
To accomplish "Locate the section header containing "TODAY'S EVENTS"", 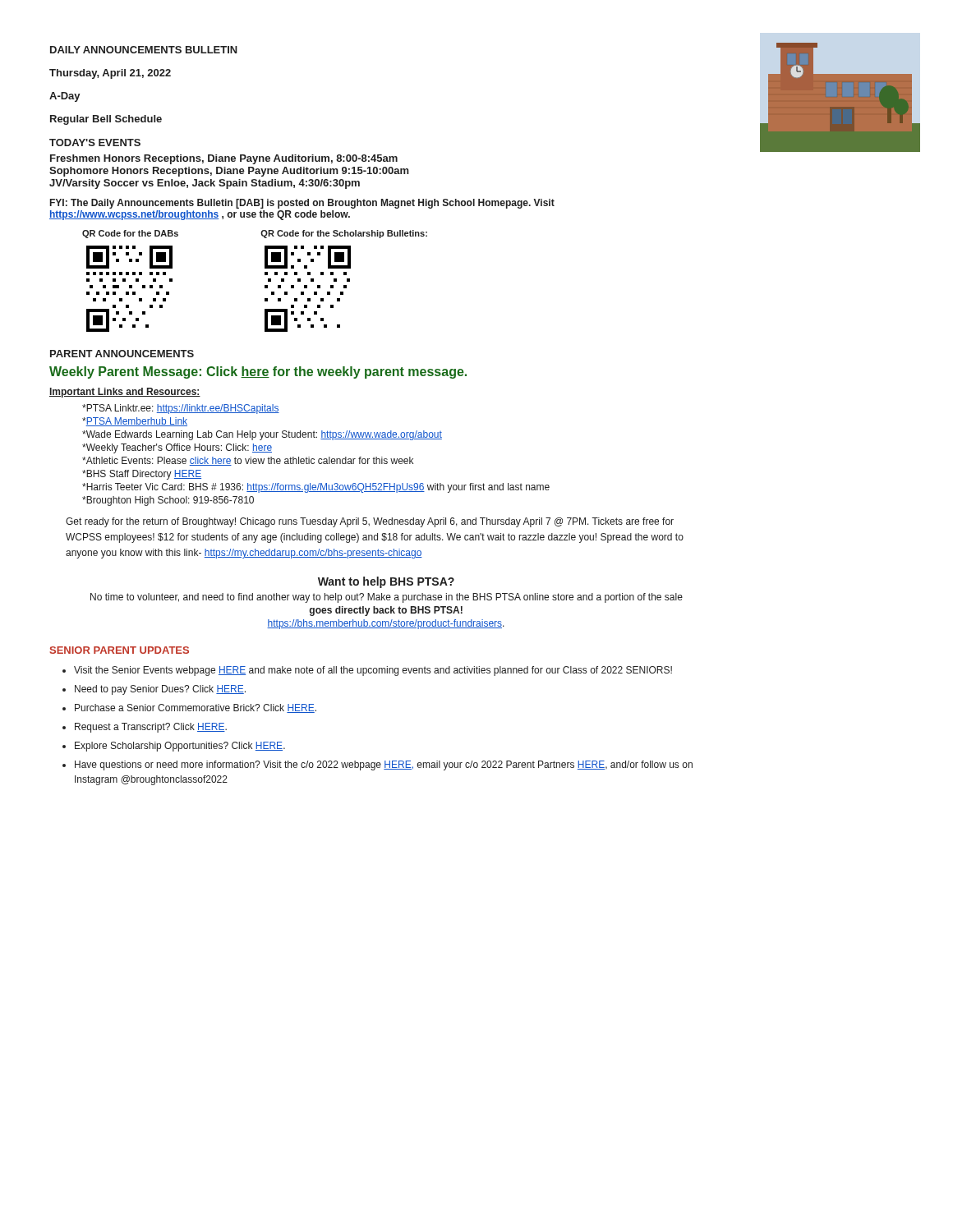I will (x=95, y=143).
